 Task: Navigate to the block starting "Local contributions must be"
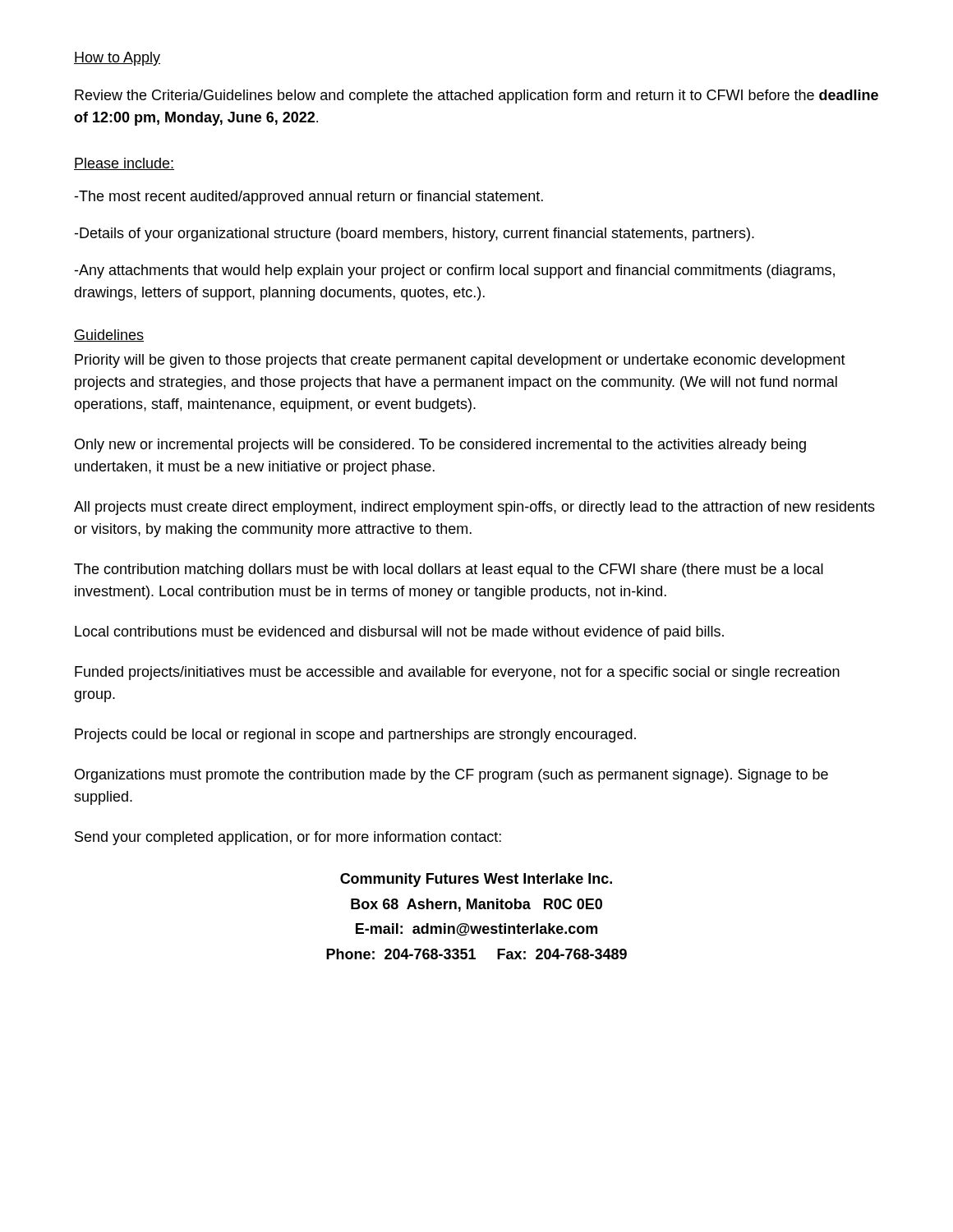tap(399, 632)
